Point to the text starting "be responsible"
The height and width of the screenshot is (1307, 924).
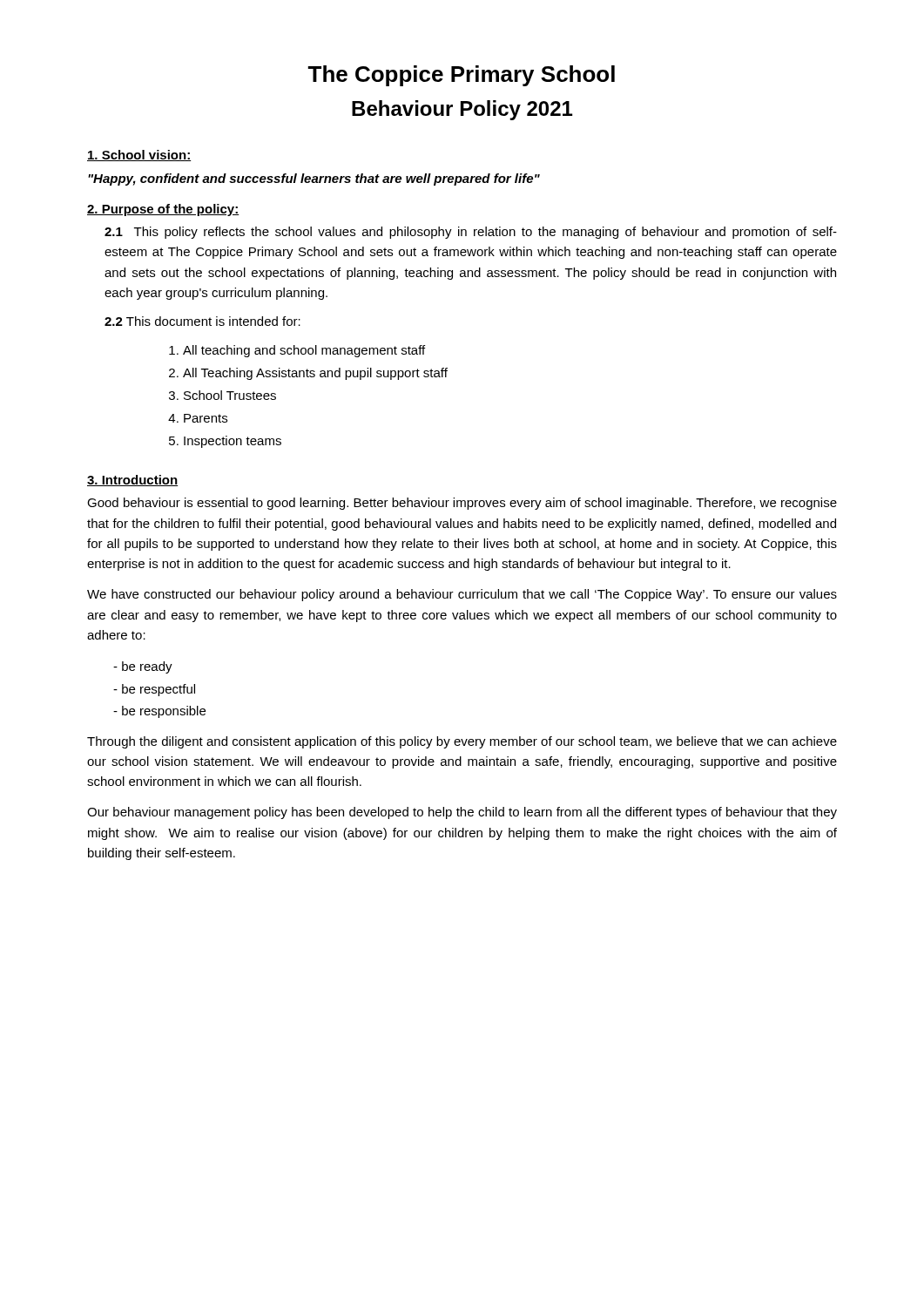point(164,711)
